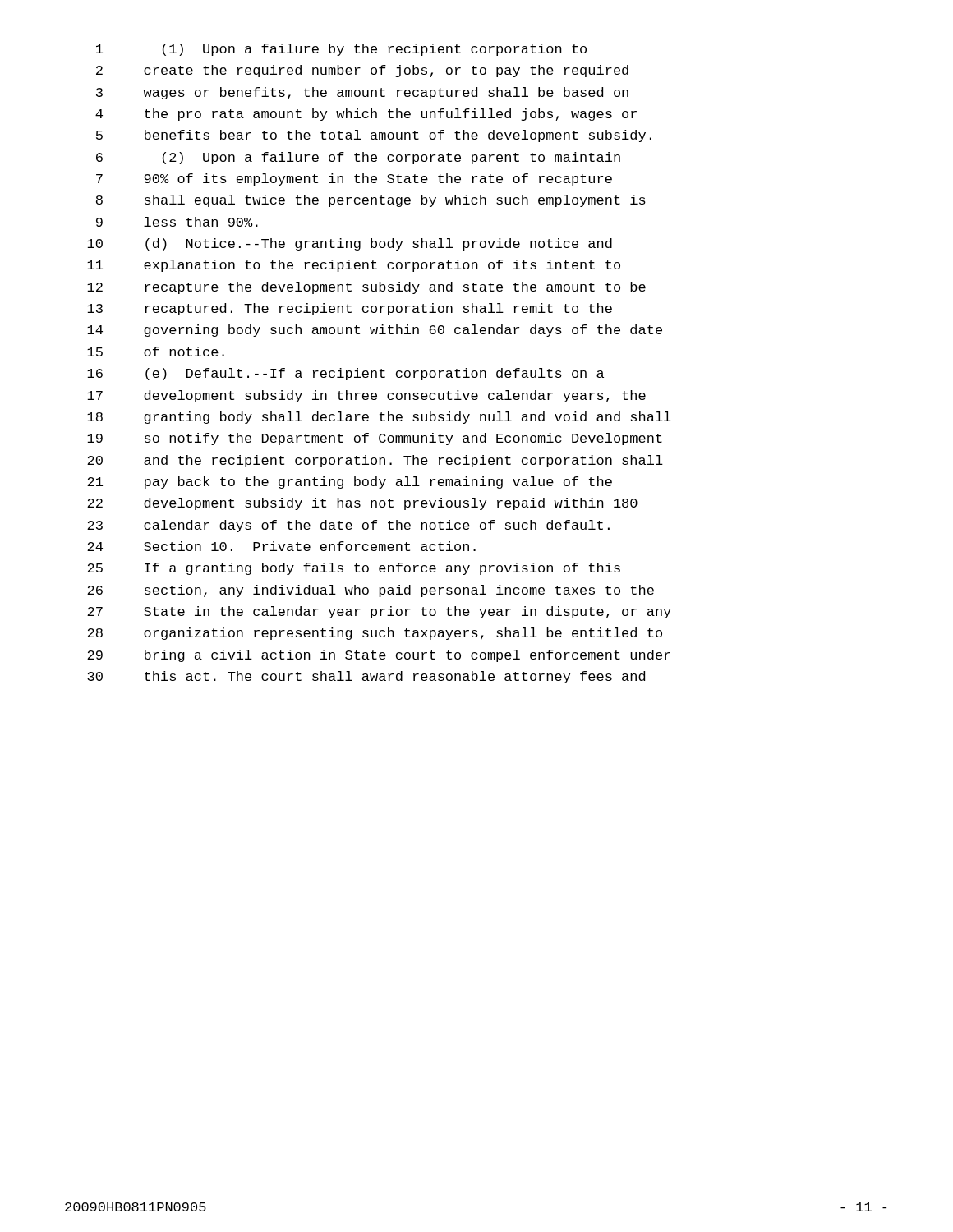The height and width of the screenshot is (1232, 953).
Task: Locate the block of text that opens with "14 governing body such amount"
Action: coord(476,332)
